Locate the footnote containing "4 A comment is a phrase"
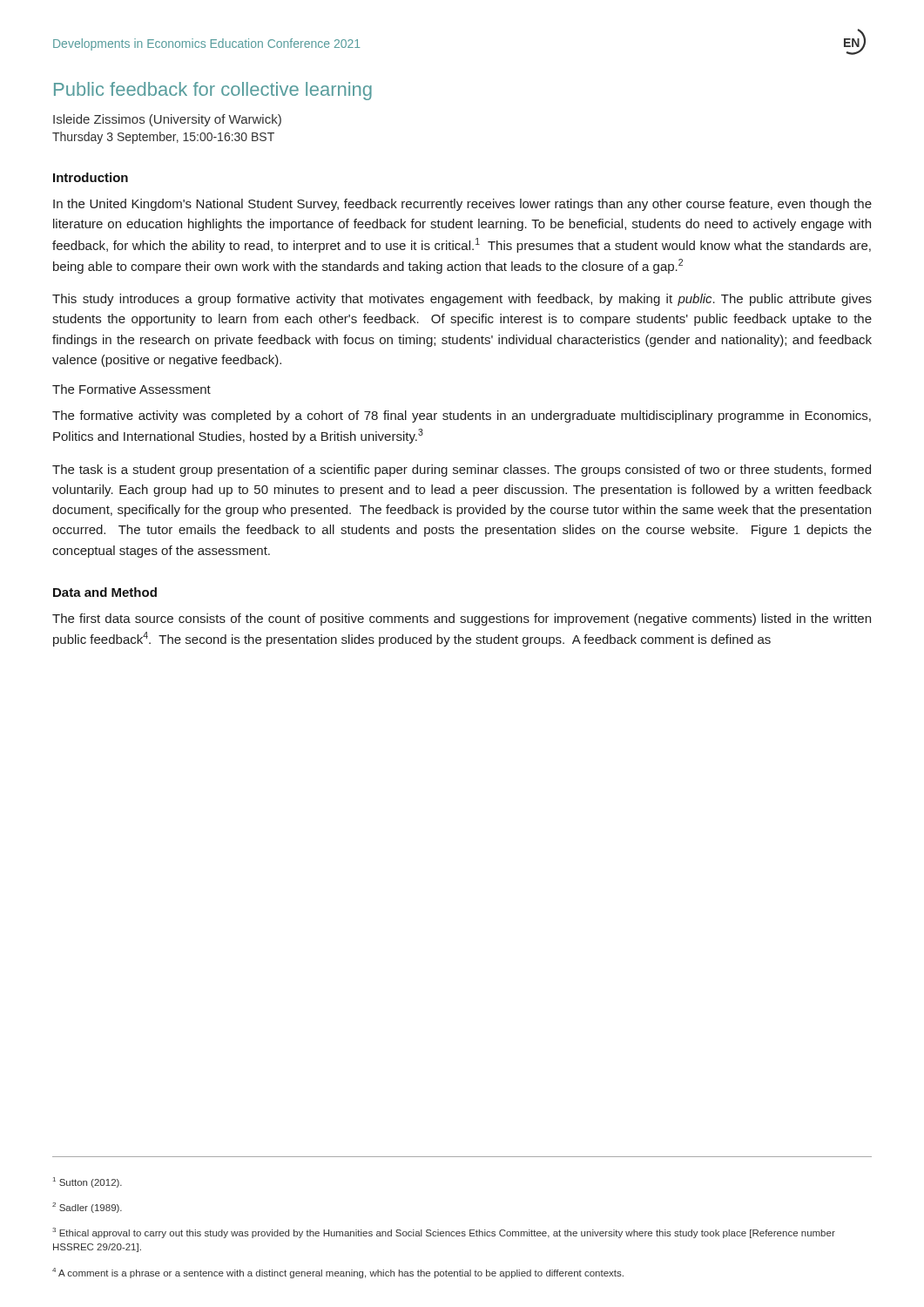Image resolution: width=924 pixels, height=1307 pixels. [462, 1272]
